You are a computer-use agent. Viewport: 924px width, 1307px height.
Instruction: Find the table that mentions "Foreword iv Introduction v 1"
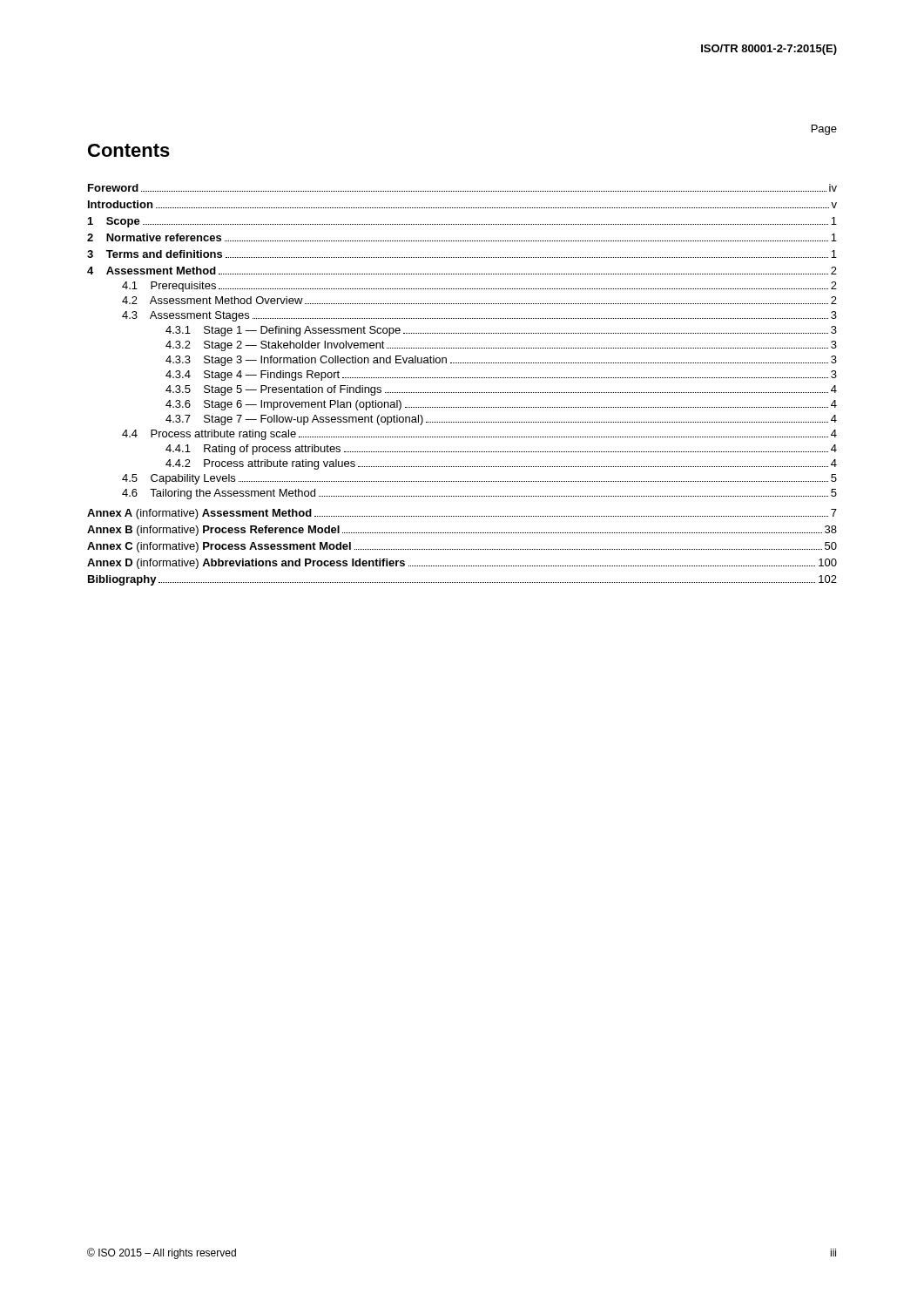click(x=462, y=383)
